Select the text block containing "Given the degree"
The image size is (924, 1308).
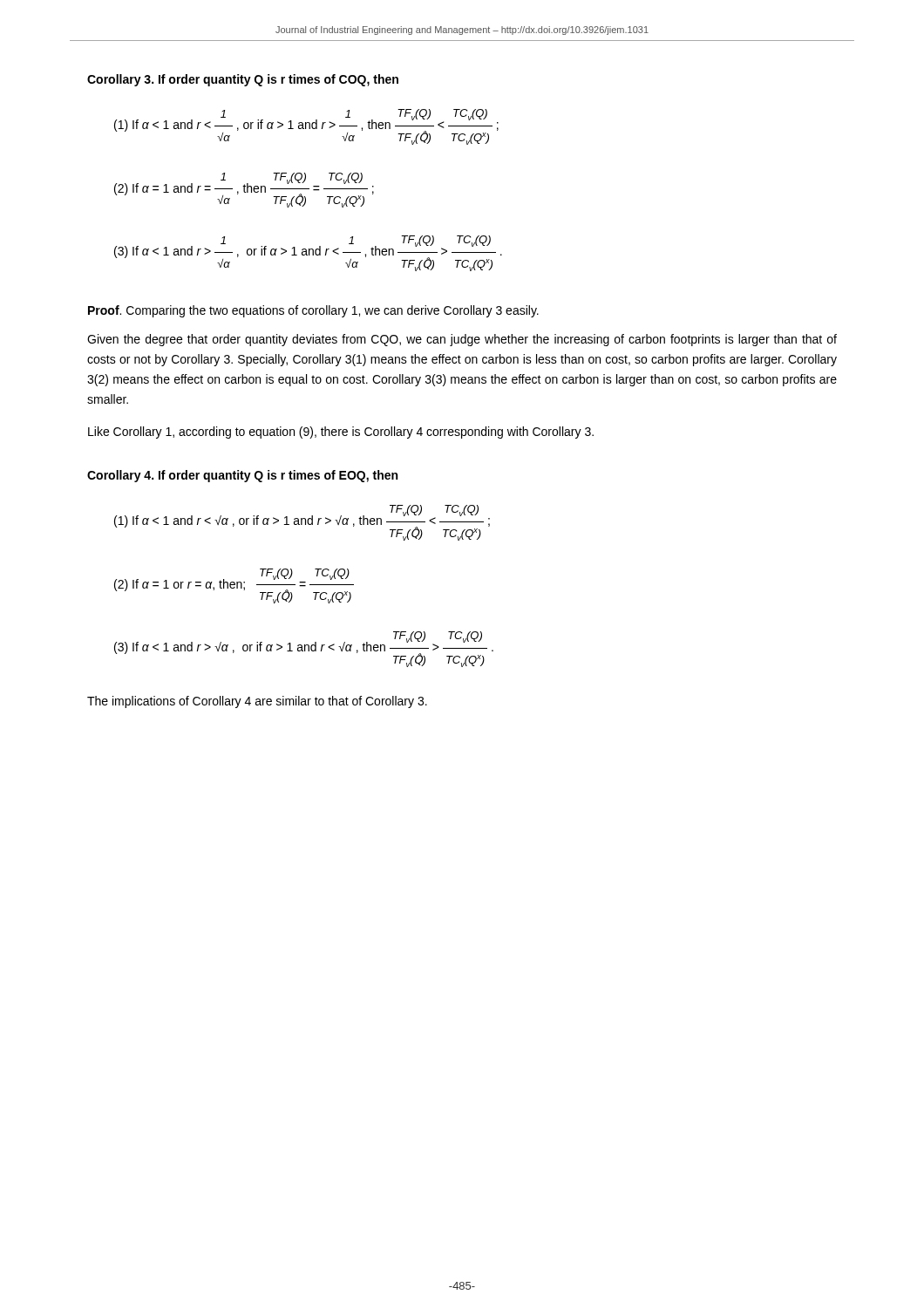(x=462, y=369)
